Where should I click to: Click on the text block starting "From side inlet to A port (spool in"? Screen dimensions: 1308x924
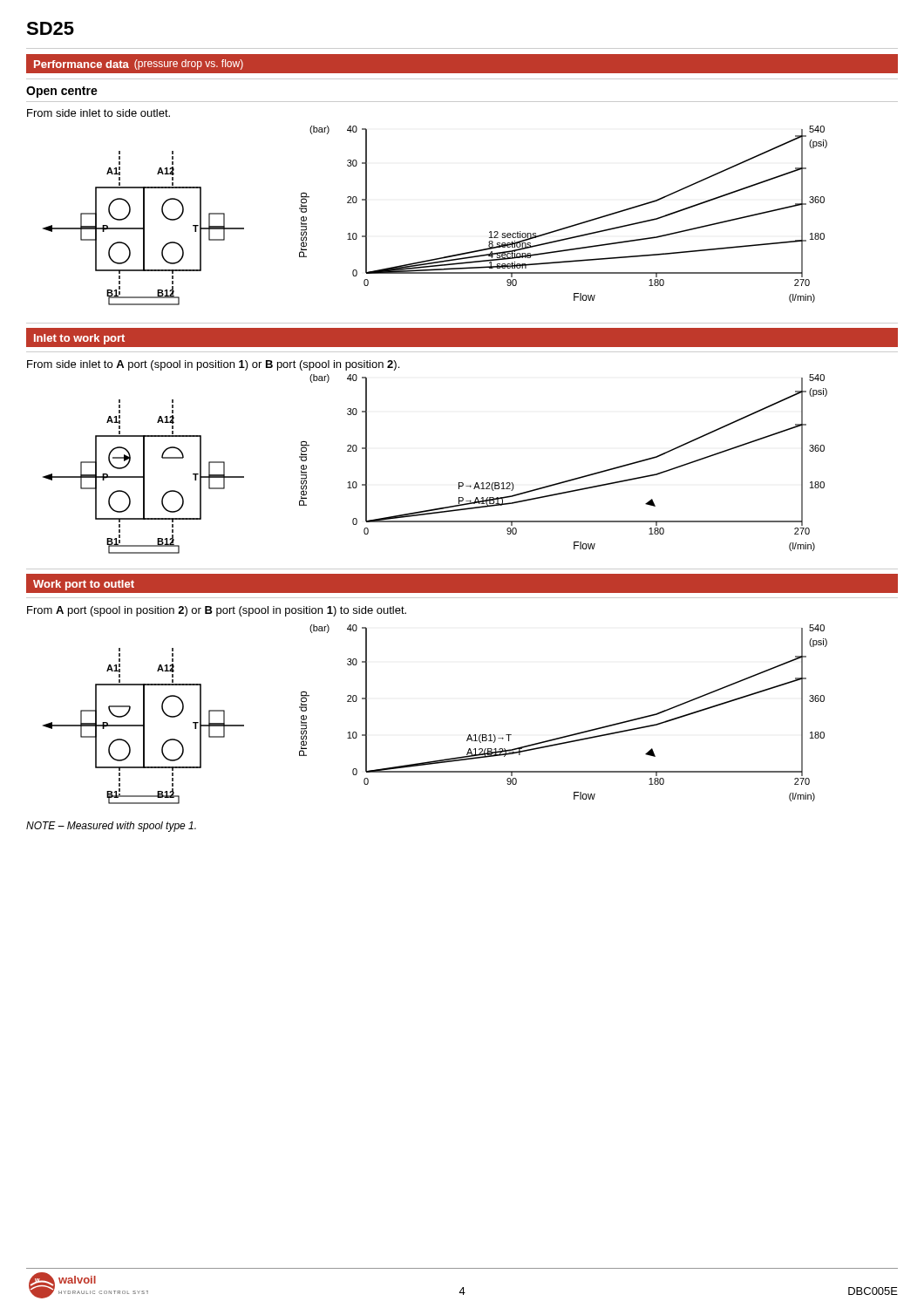(213, 364)
